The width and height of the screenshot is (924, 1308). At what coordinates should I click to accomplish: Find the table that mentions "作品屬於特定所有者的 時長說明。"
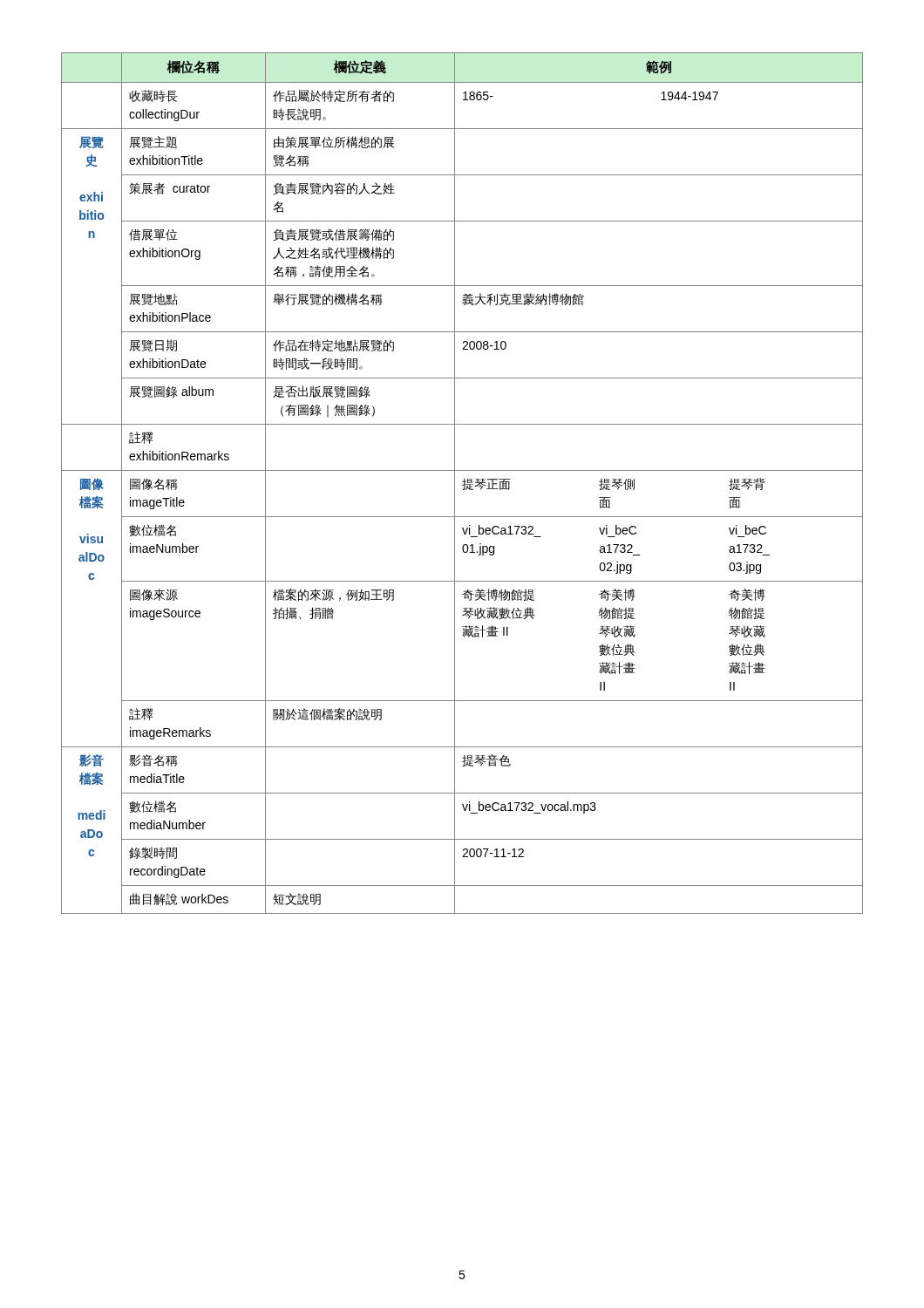pyautogui.click(x=462, y=483)
